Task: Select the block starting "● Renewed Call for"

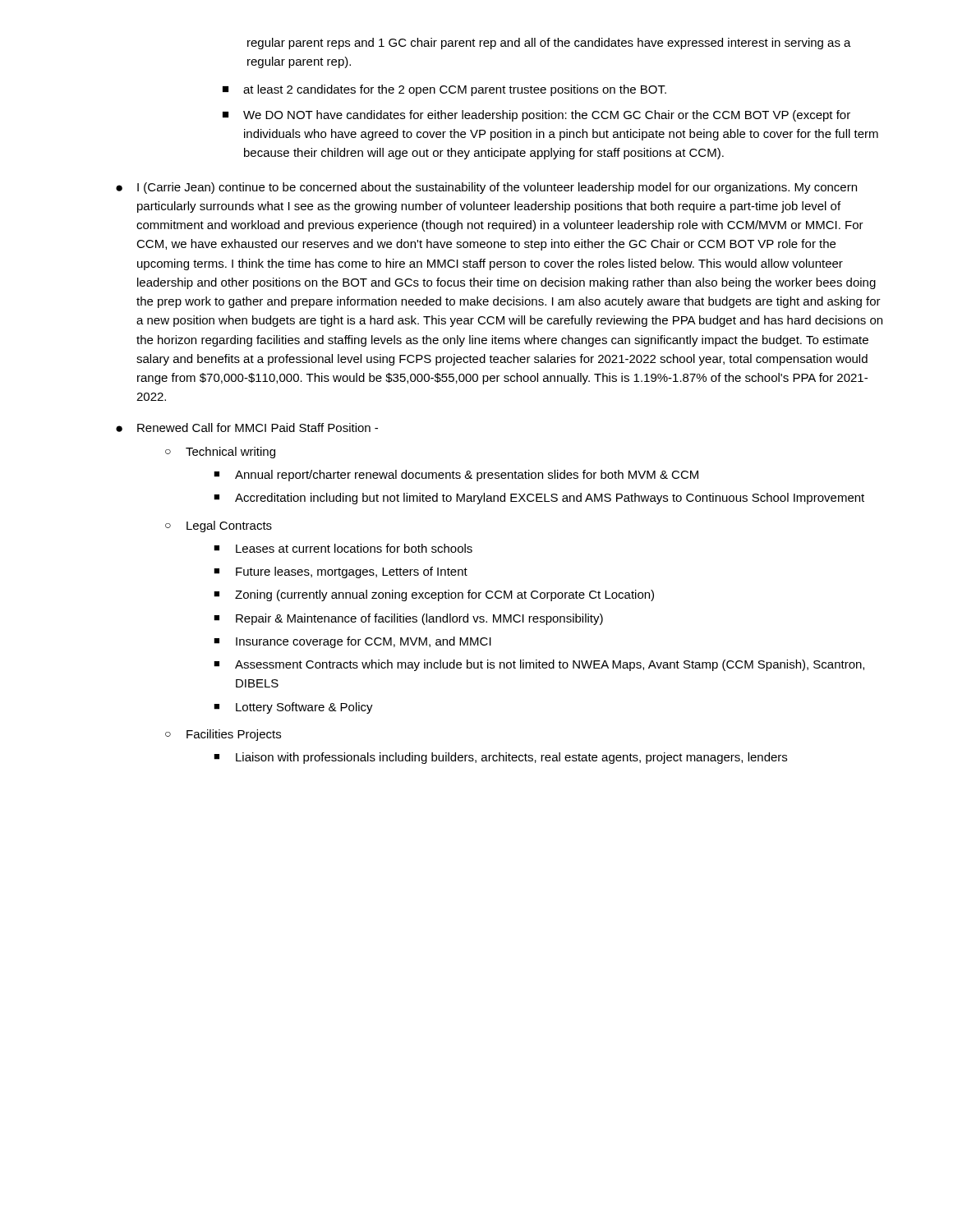Action: (247, 427)
